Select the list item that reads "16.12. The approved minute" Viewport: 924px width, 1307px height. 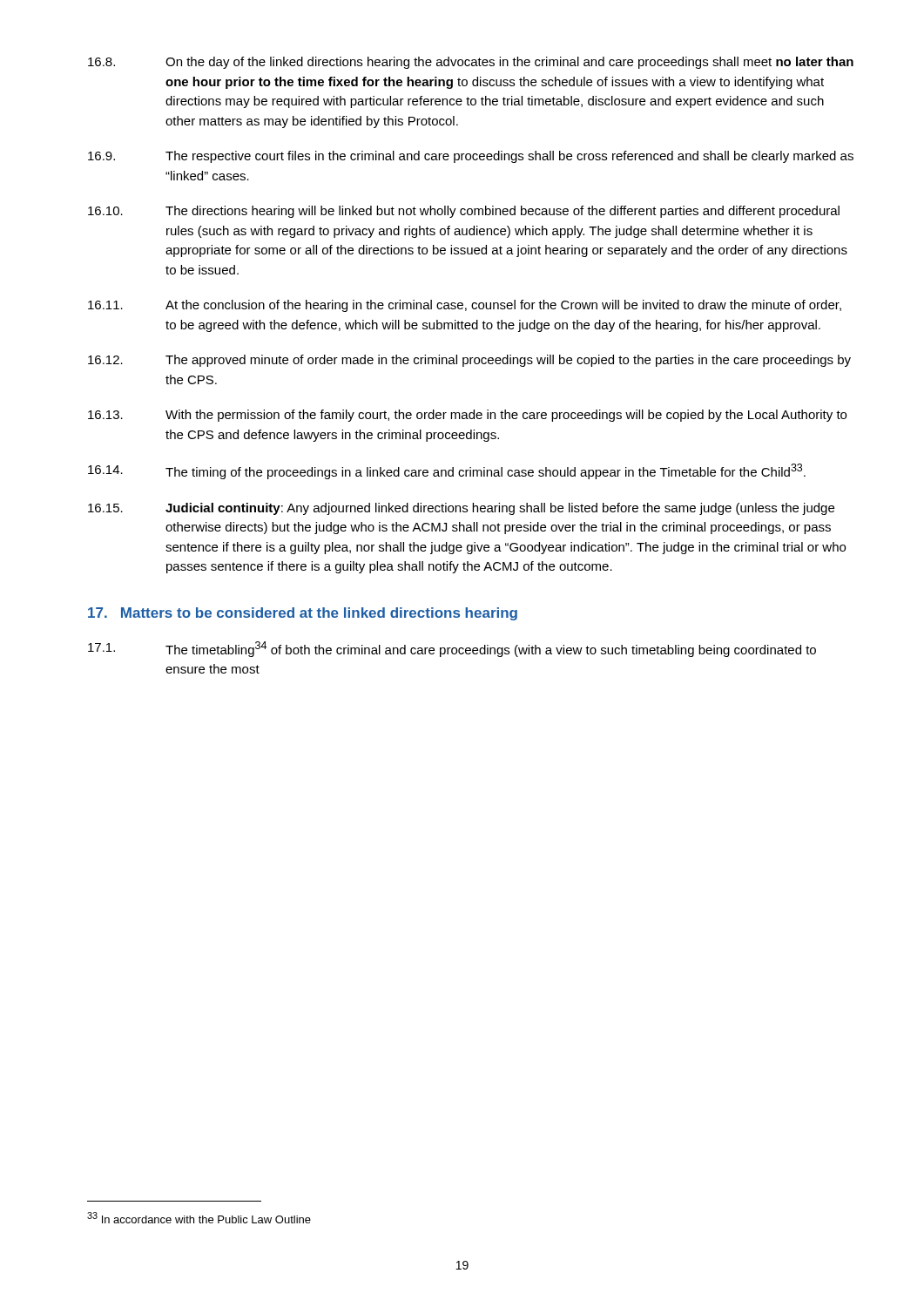tap(471, 370)
